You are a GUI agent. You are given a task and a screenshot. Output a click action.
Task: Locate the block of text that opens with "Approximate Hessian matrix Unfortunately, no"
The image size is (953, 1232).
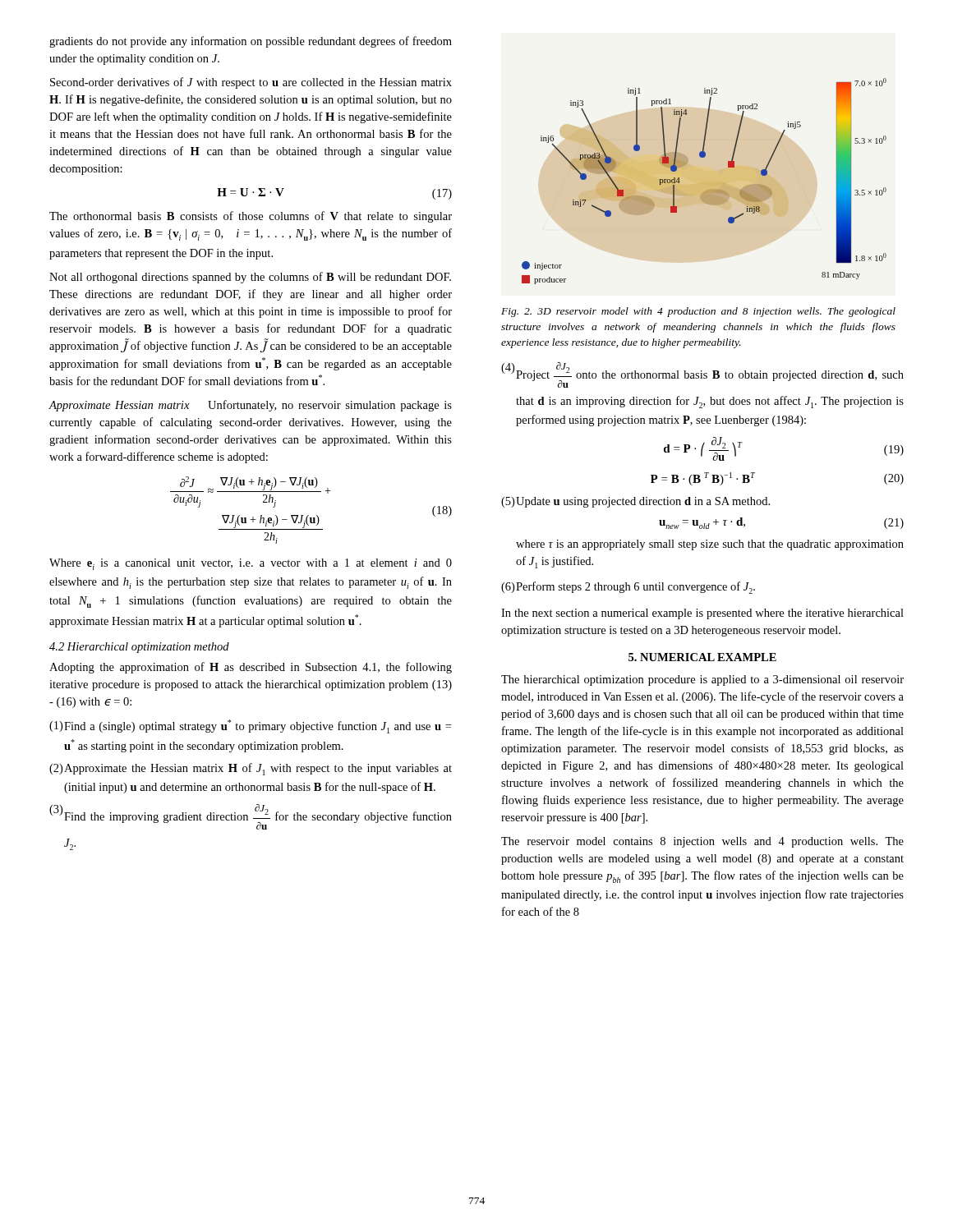click(x=251, y=431)
